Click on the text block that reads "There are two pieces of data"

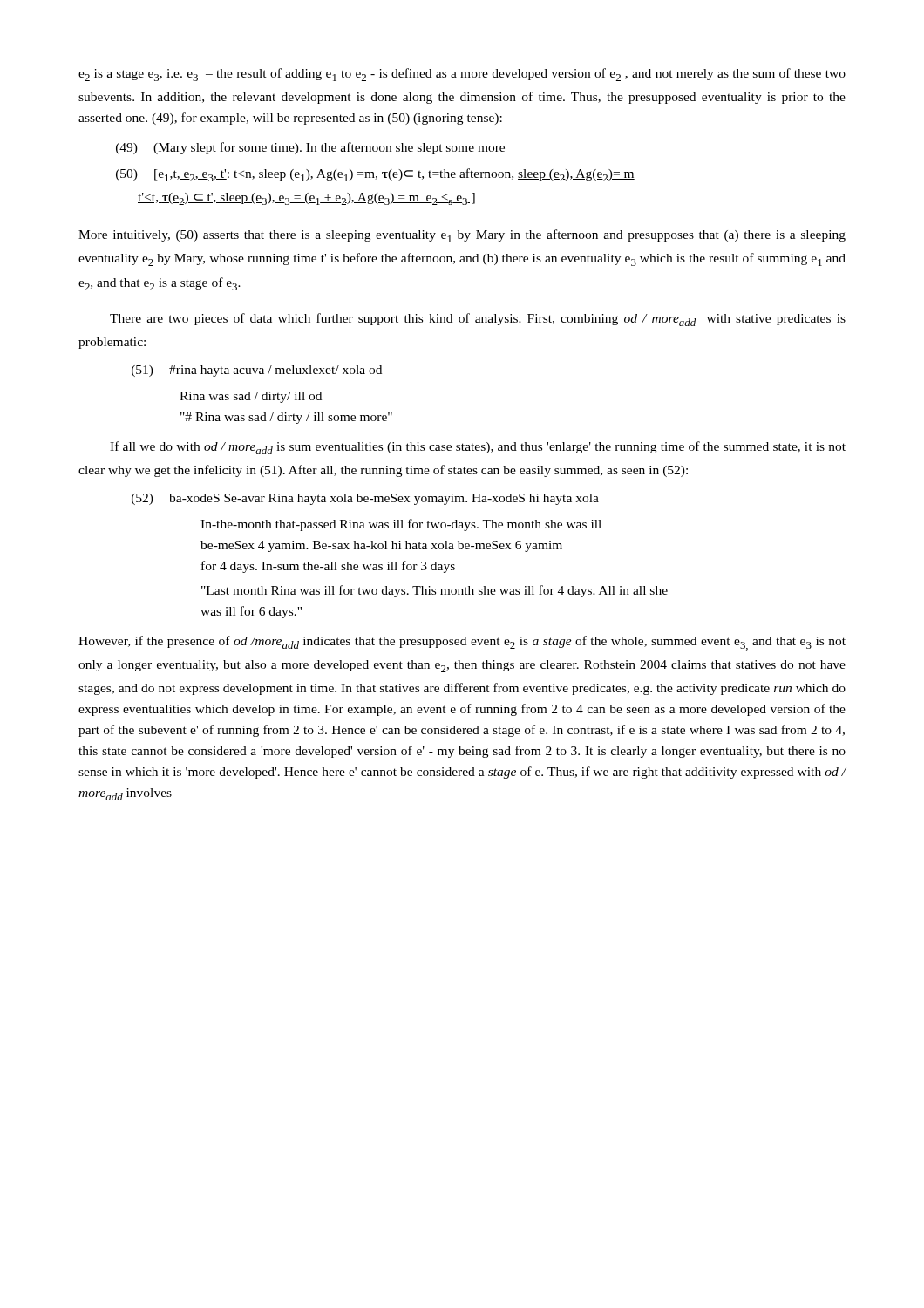[x=462, y=329]
